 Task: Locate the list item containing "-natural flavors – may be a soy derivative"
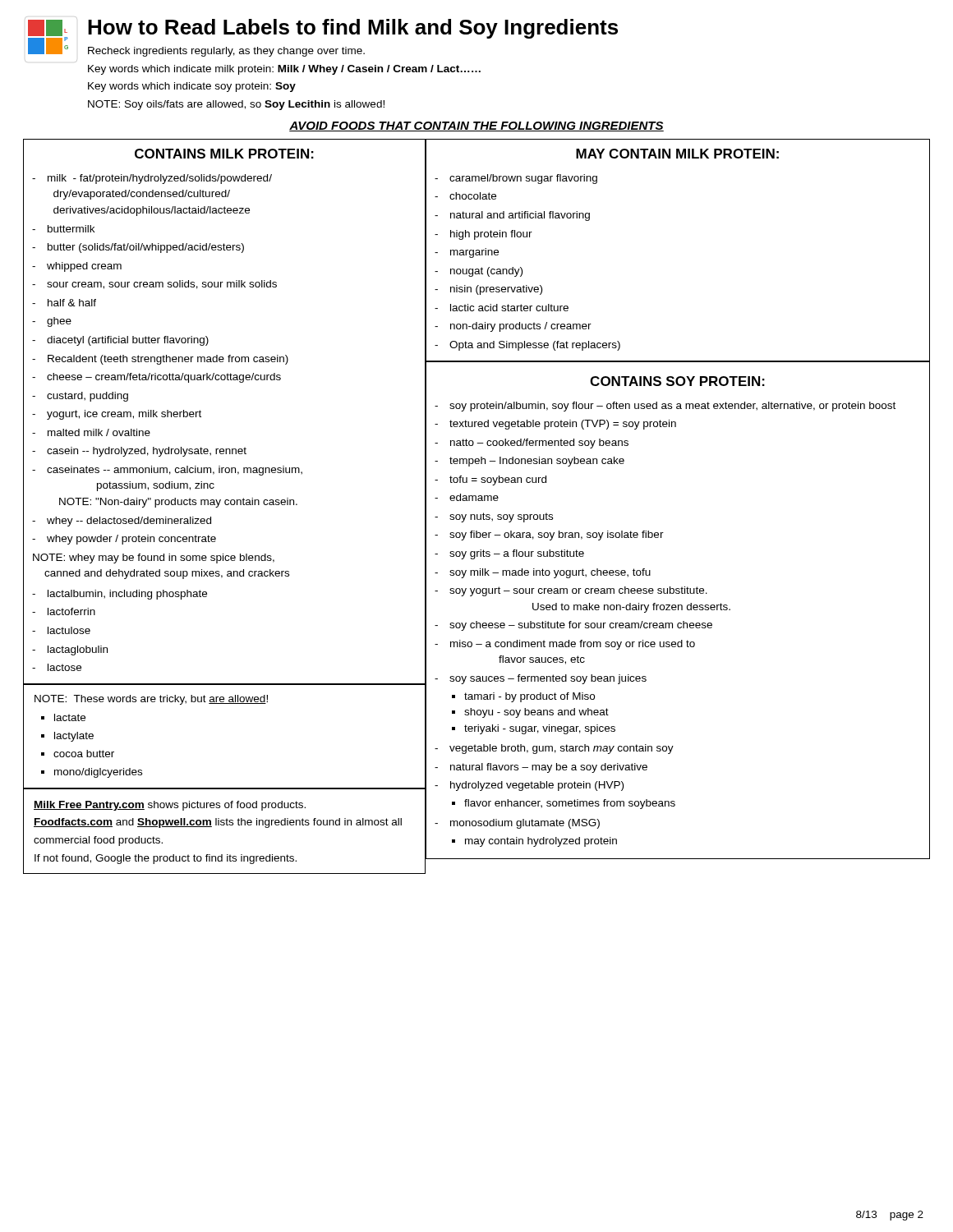tap(541, 768)
